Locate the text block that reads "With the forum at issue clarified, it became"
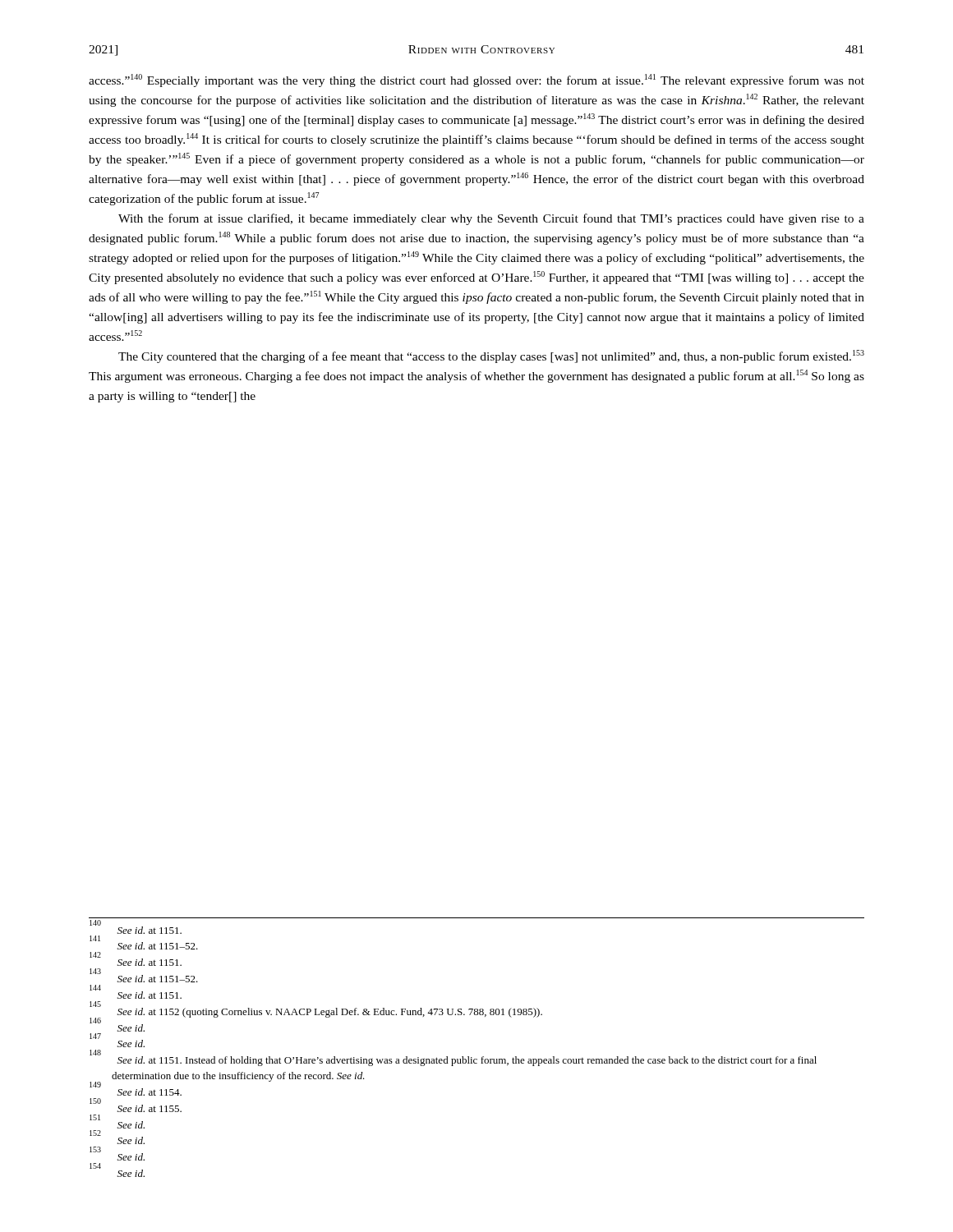 pyautogui.click(x=476, y=278)
